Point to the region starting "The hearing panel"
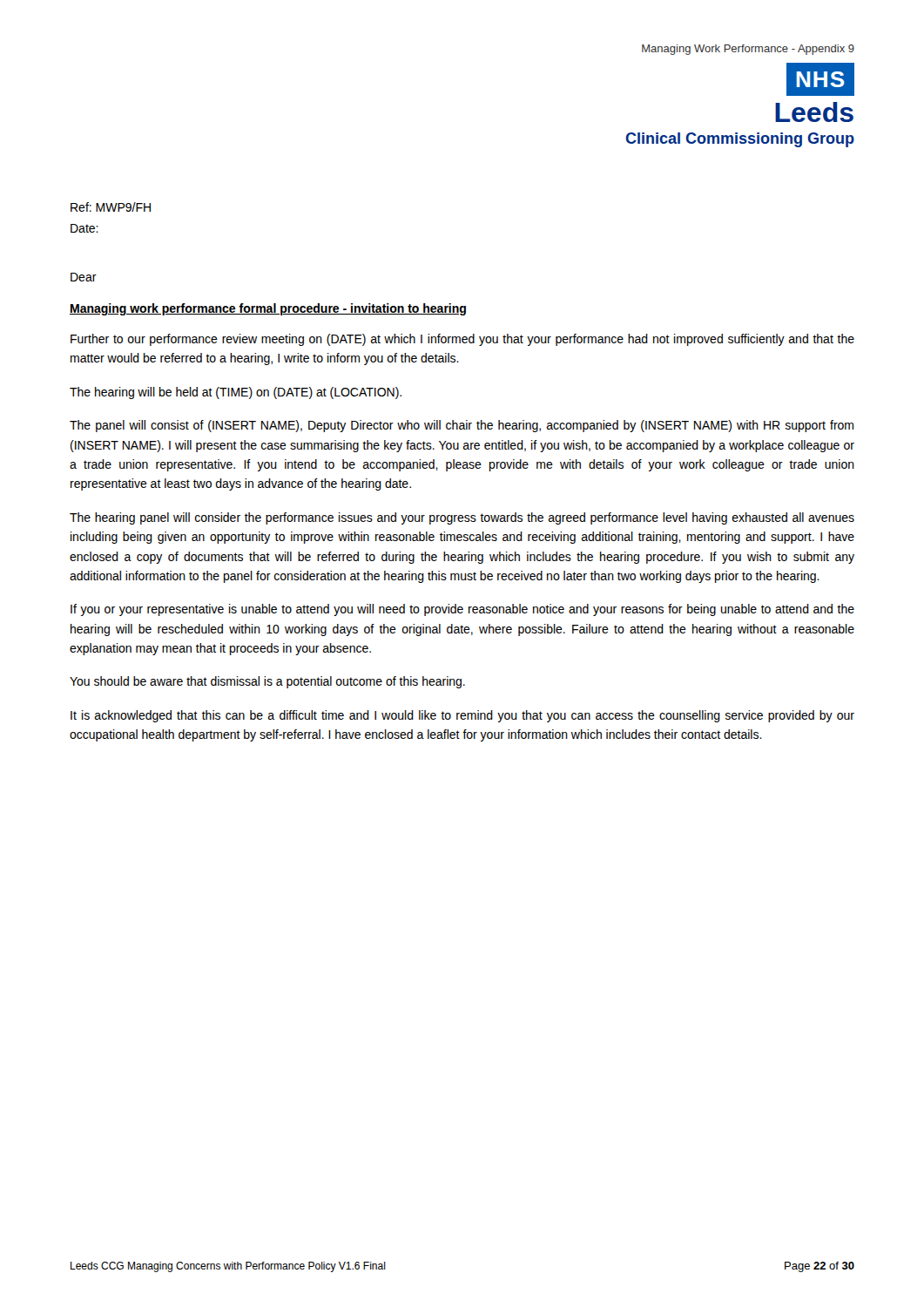This screenshot has height=1307, width=924. click(462, 547)
